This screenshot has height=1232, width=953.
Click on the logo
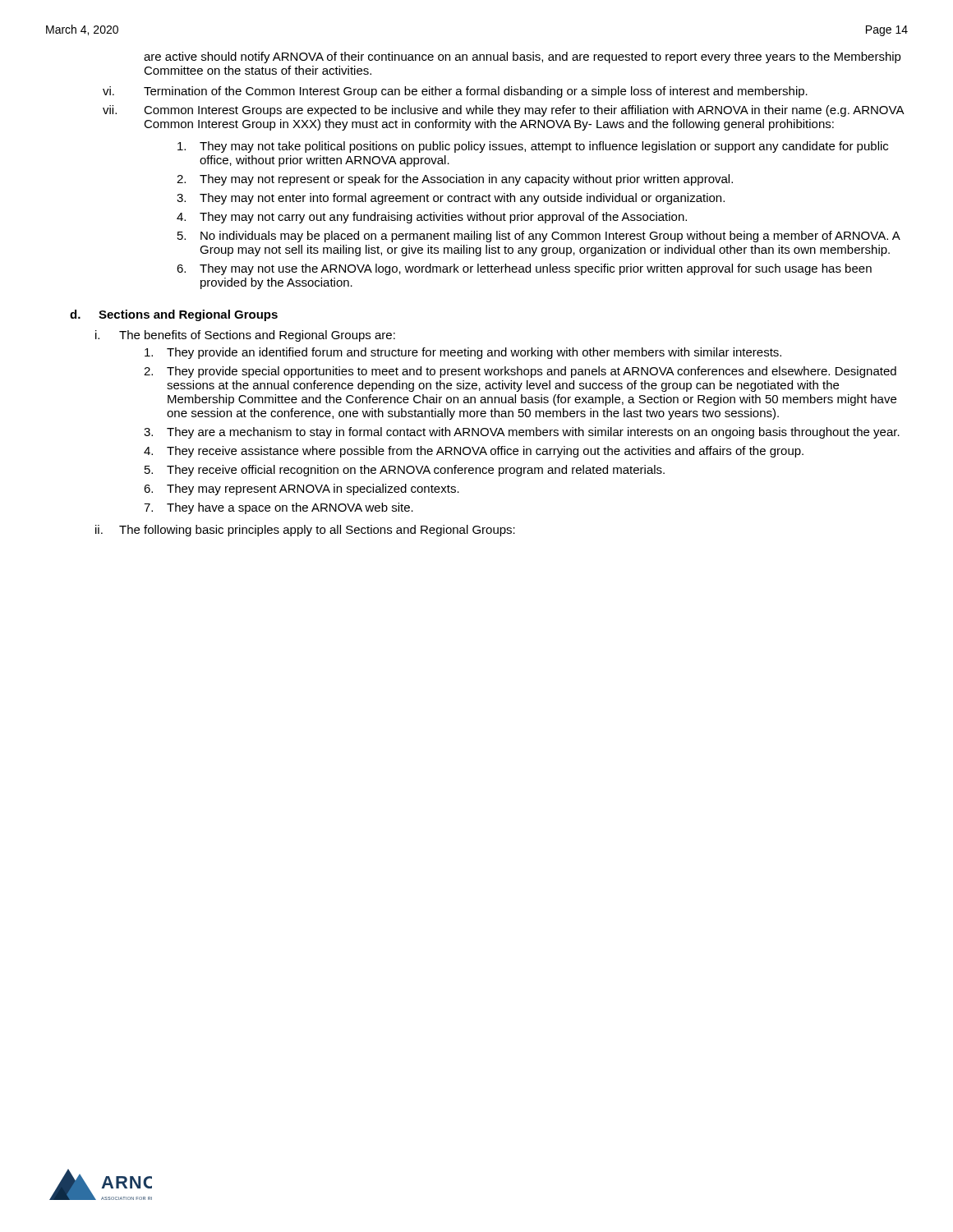[99, 1184]
